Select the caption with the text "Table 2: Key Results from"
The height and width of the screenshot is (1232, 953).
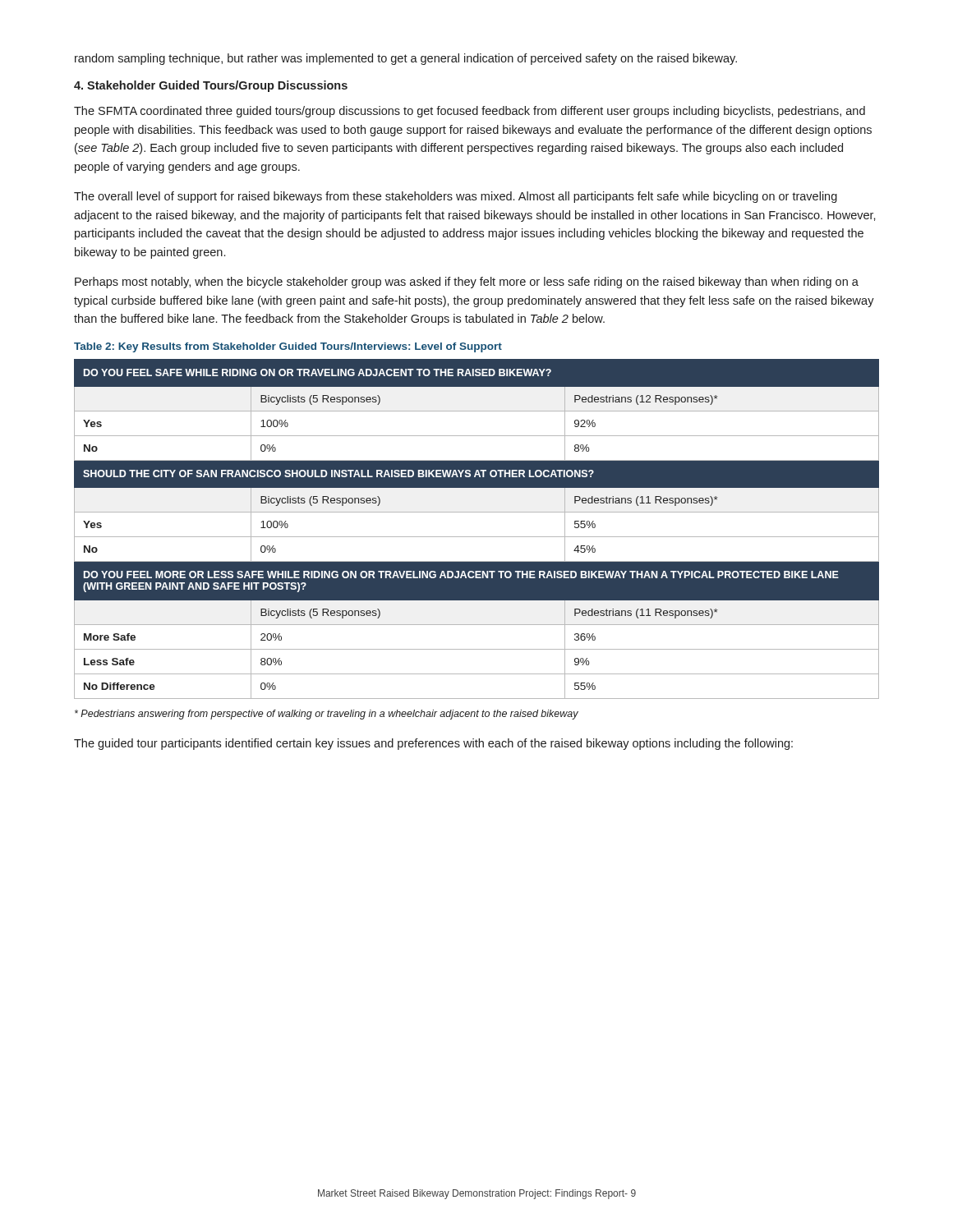tap(288, 346)
